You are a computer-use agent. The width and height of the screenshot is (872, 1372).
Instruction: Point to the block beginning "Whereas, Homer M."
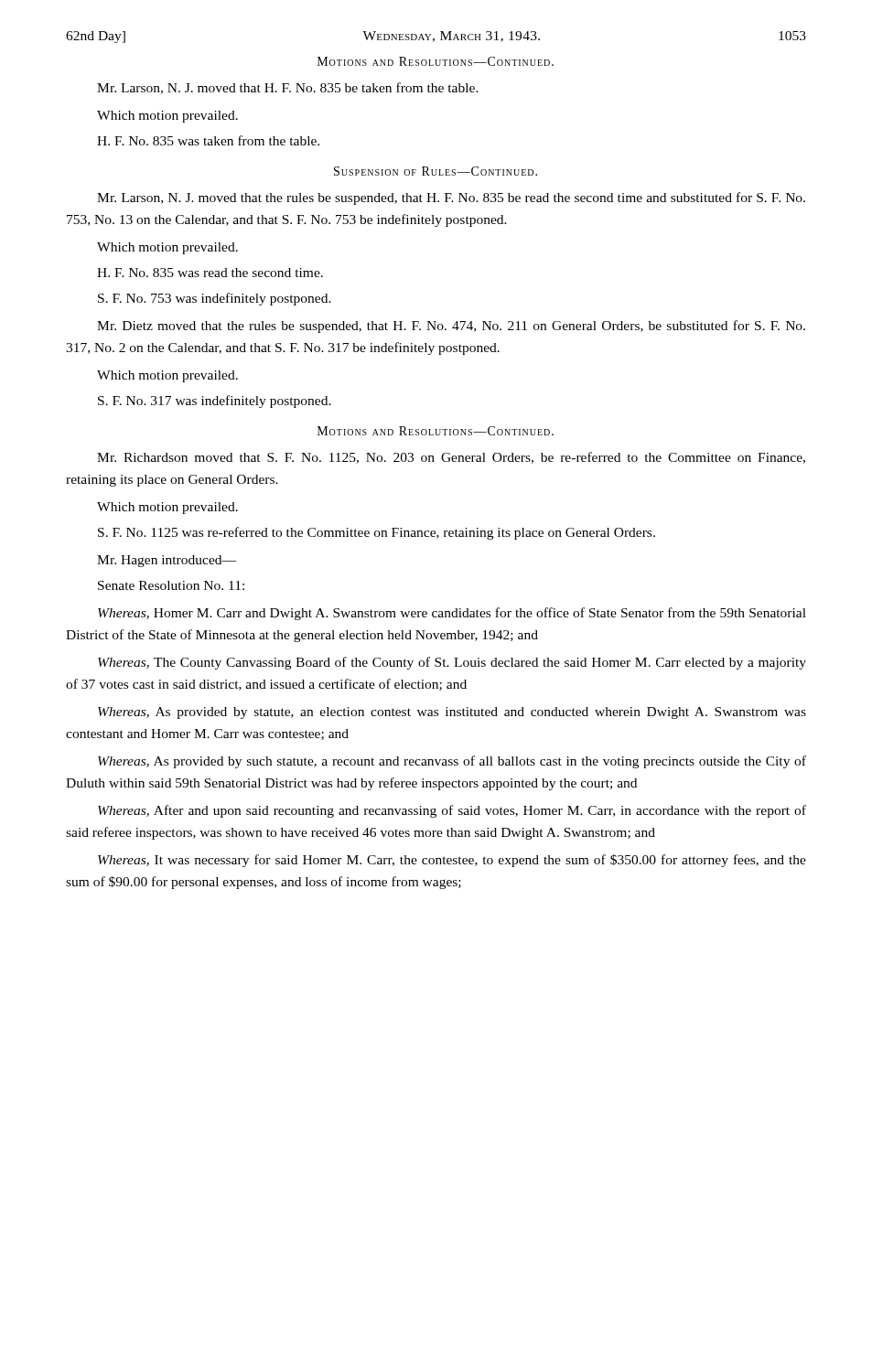coord(436,624)
